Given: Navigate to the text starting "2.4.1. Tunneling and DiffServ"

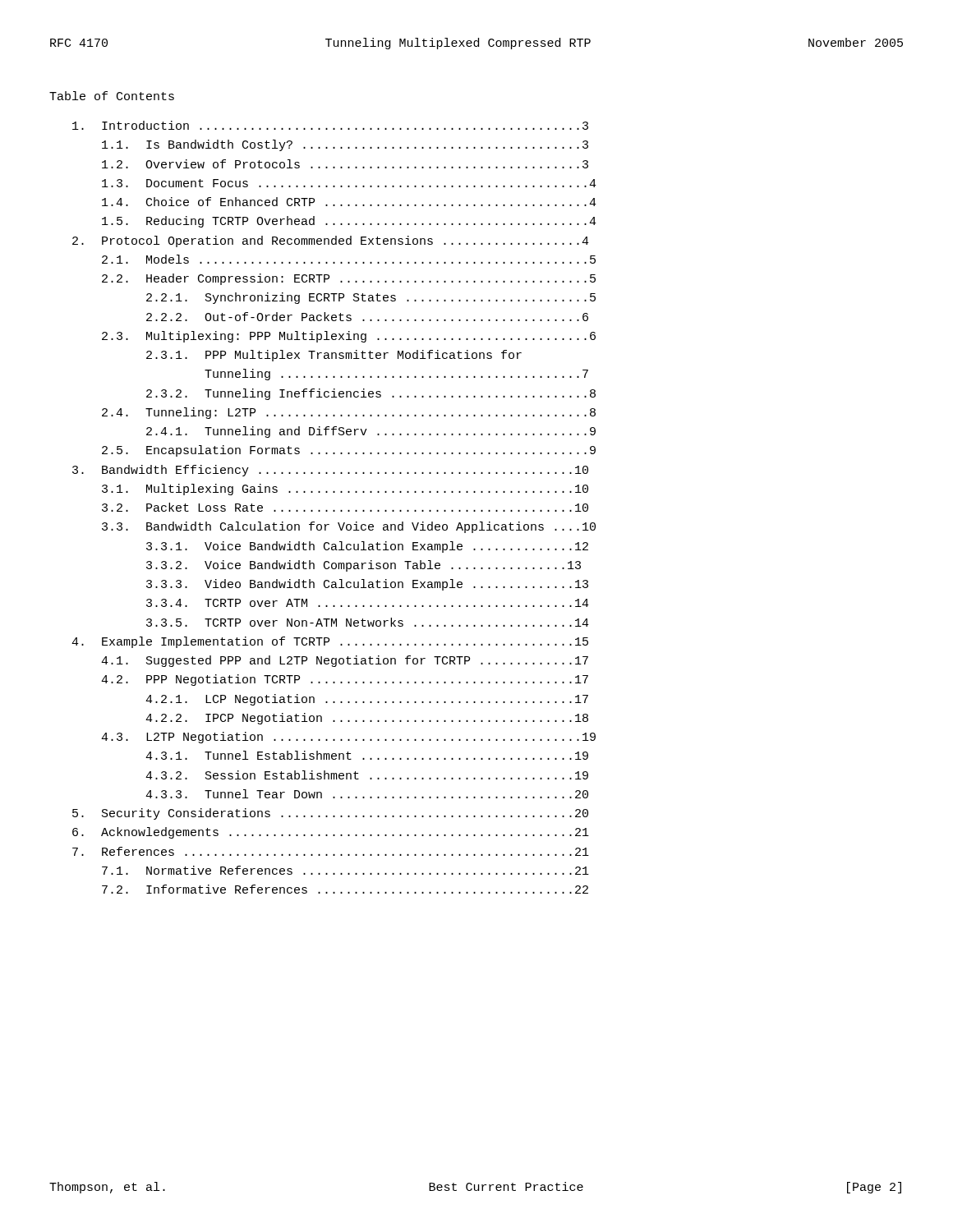Looking at the screenshot, I should [323, 432].
